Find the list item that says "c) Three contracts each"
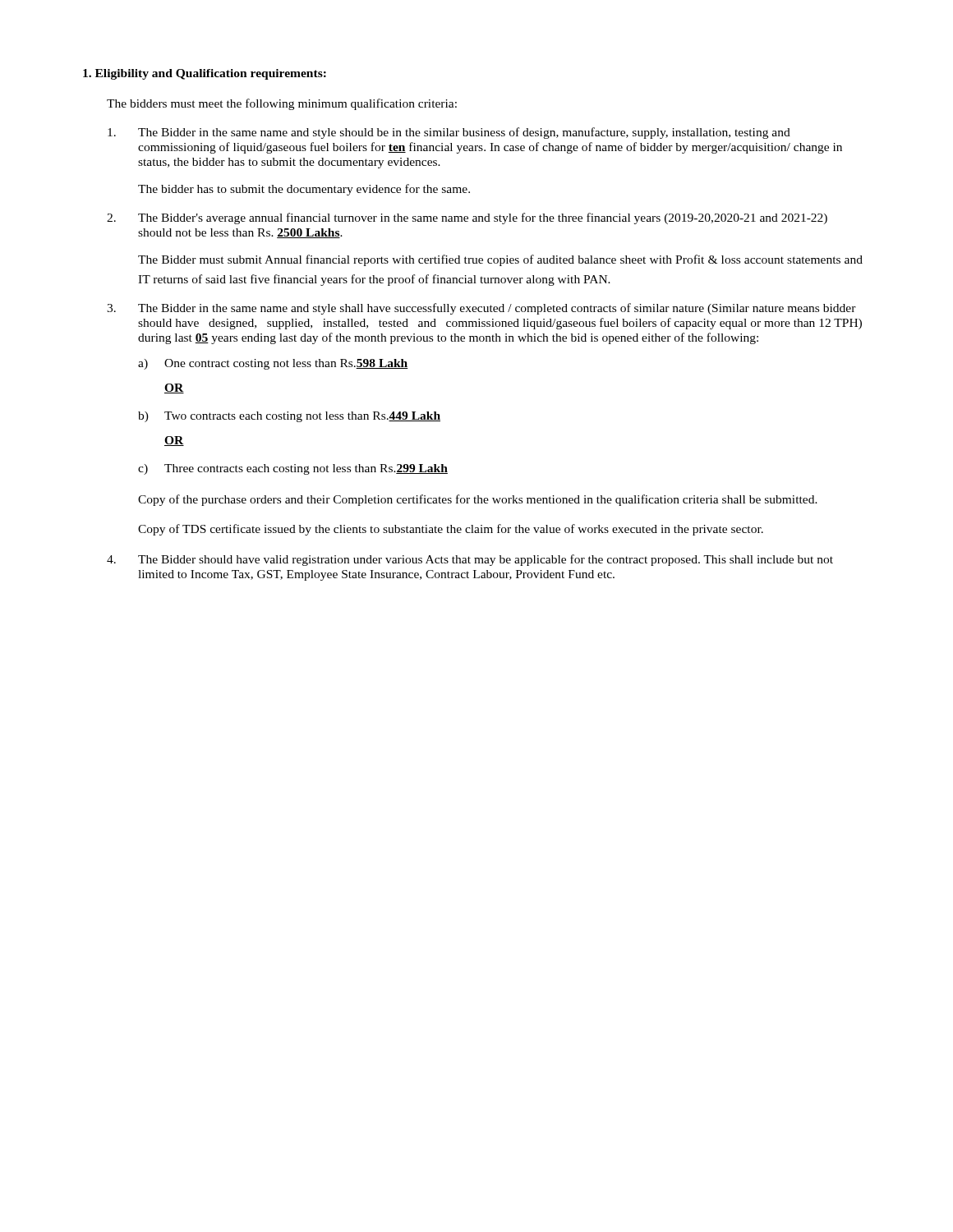953x1232 pixels. point(293,468)
